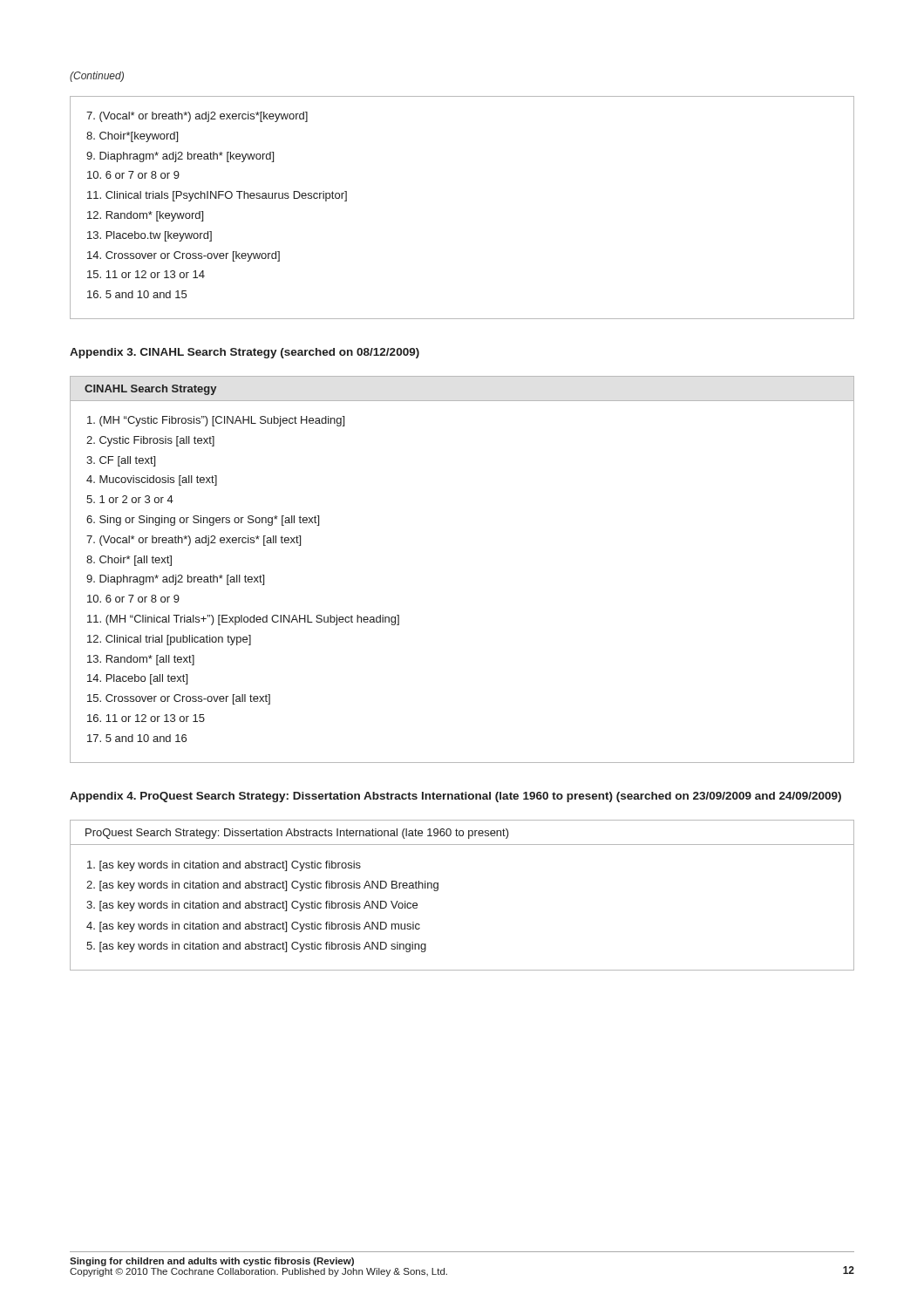The height and width of the screenshot is (1308, 924).
Task: Point to "8. Choir*[keyword]"
Action: tap(133, 135)
